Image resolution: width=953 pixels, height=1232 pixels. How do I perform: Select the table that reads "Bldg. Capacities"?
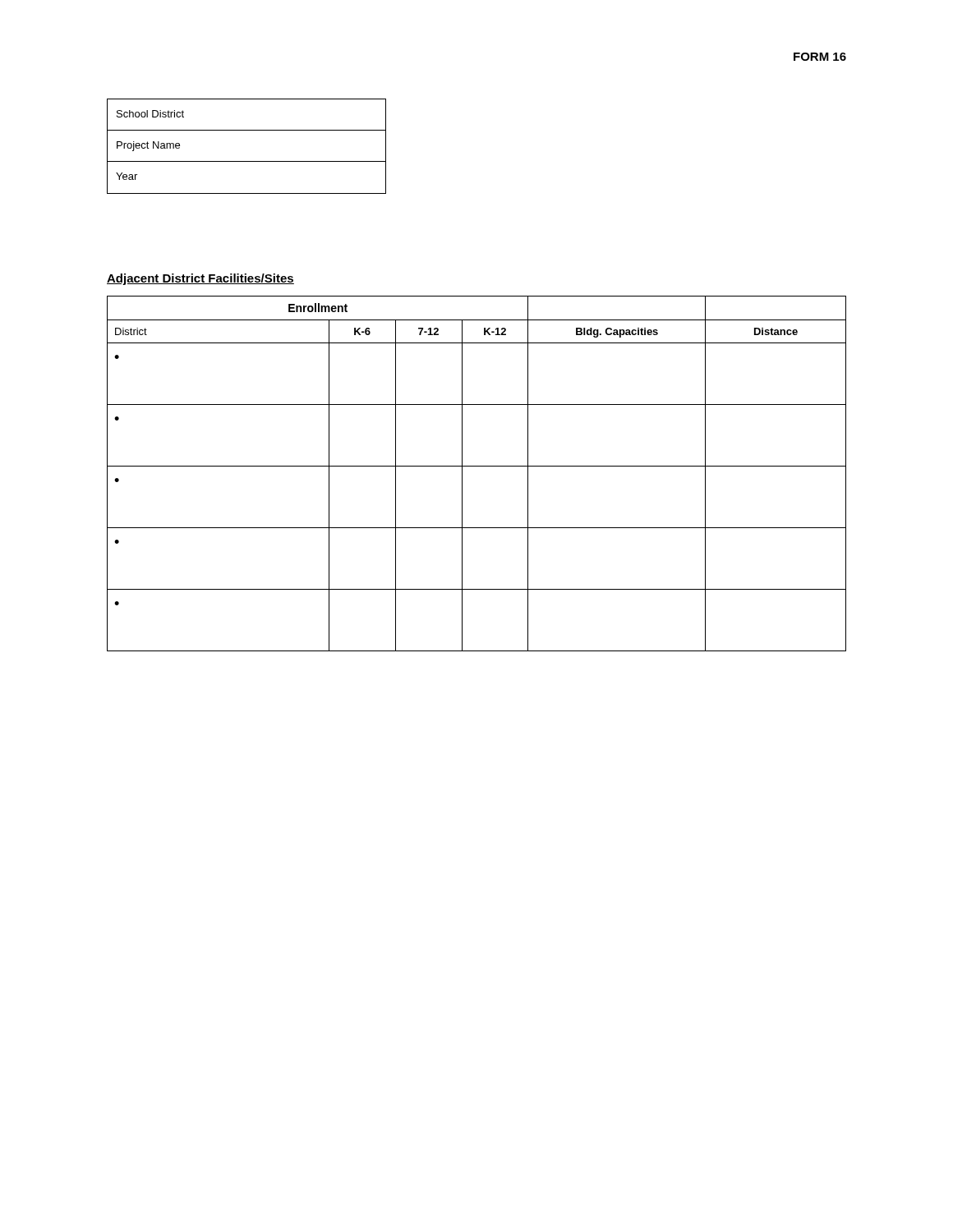pyautogui.click(x=476, y=474)
